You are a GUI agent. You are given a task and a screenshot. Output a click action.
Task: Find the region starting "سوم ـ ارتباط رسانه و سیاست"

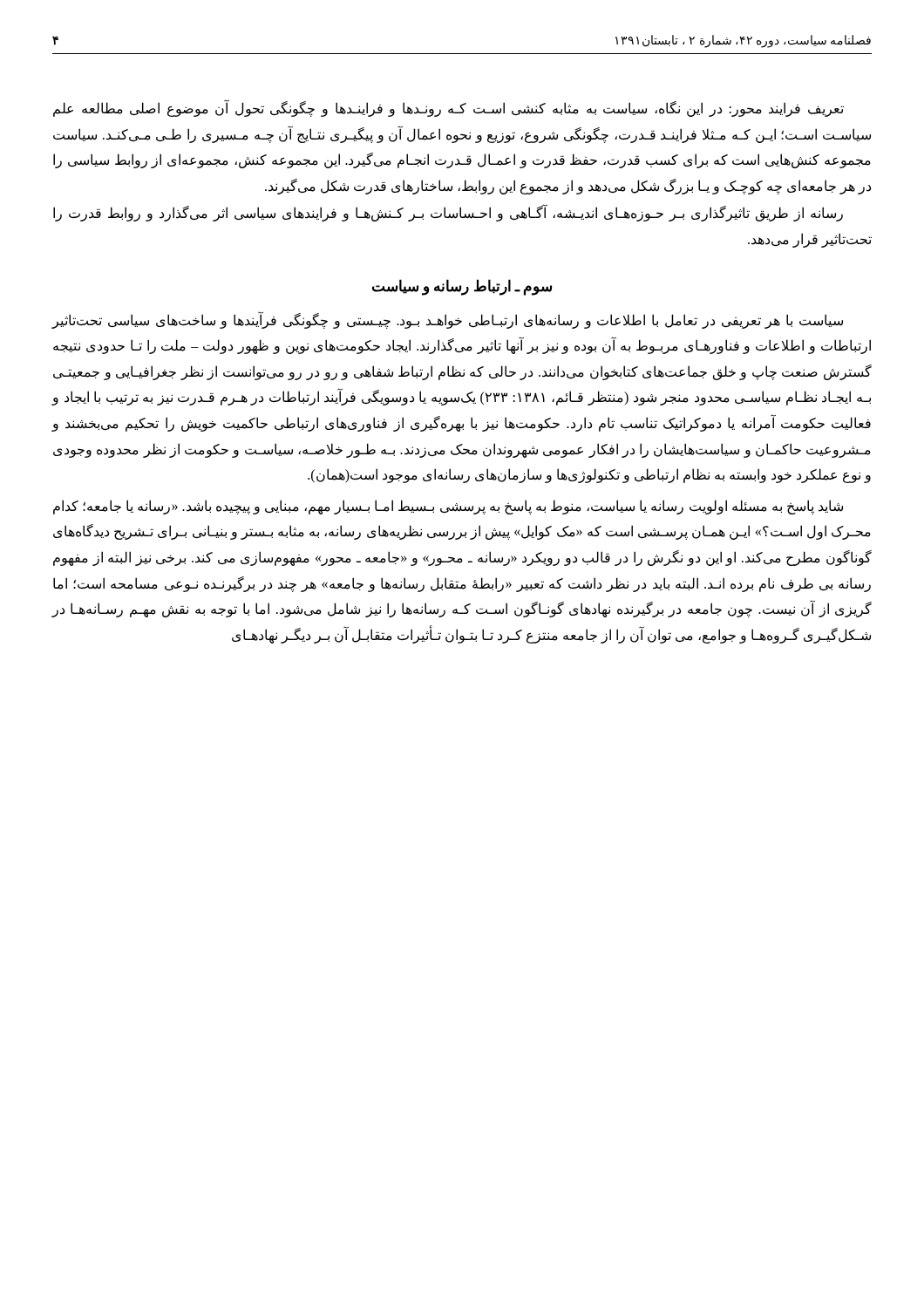[x=462, y=286]
